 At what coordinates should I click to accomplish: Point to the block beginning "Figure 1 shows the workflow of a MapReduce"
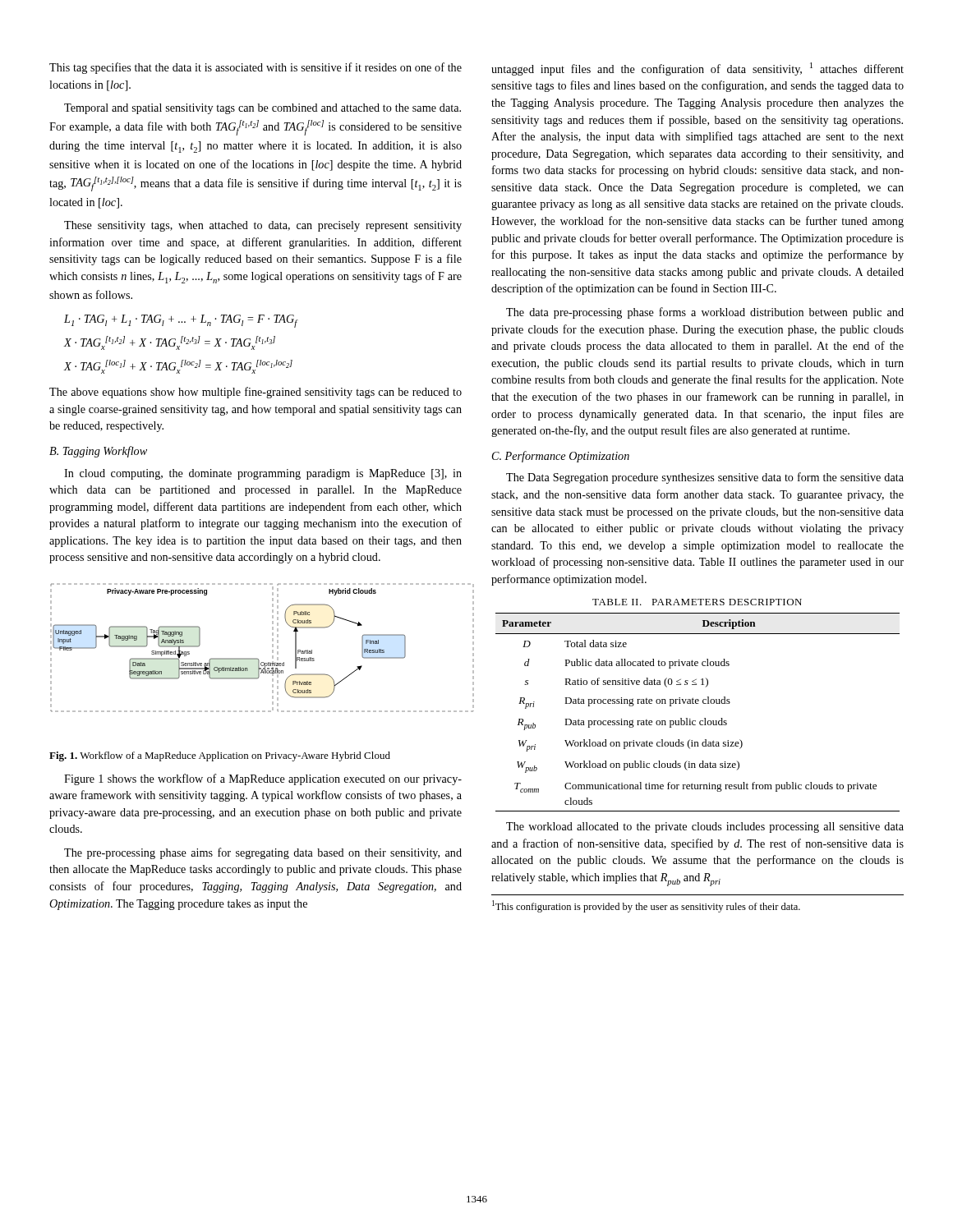[255, 804]
